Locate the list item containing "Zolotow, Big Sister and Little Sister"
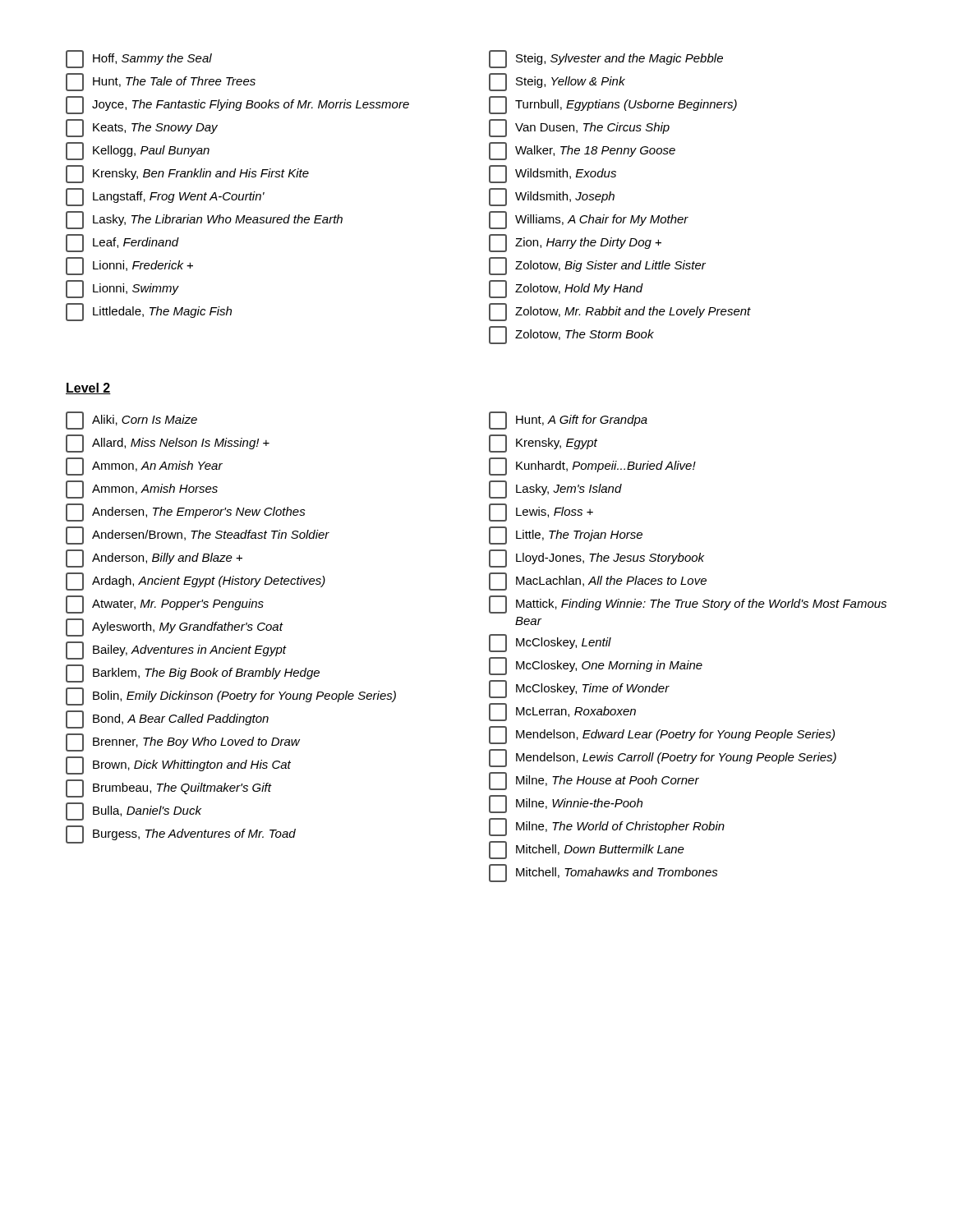This screenshot has width=953, height=1232. click(597, 266)
